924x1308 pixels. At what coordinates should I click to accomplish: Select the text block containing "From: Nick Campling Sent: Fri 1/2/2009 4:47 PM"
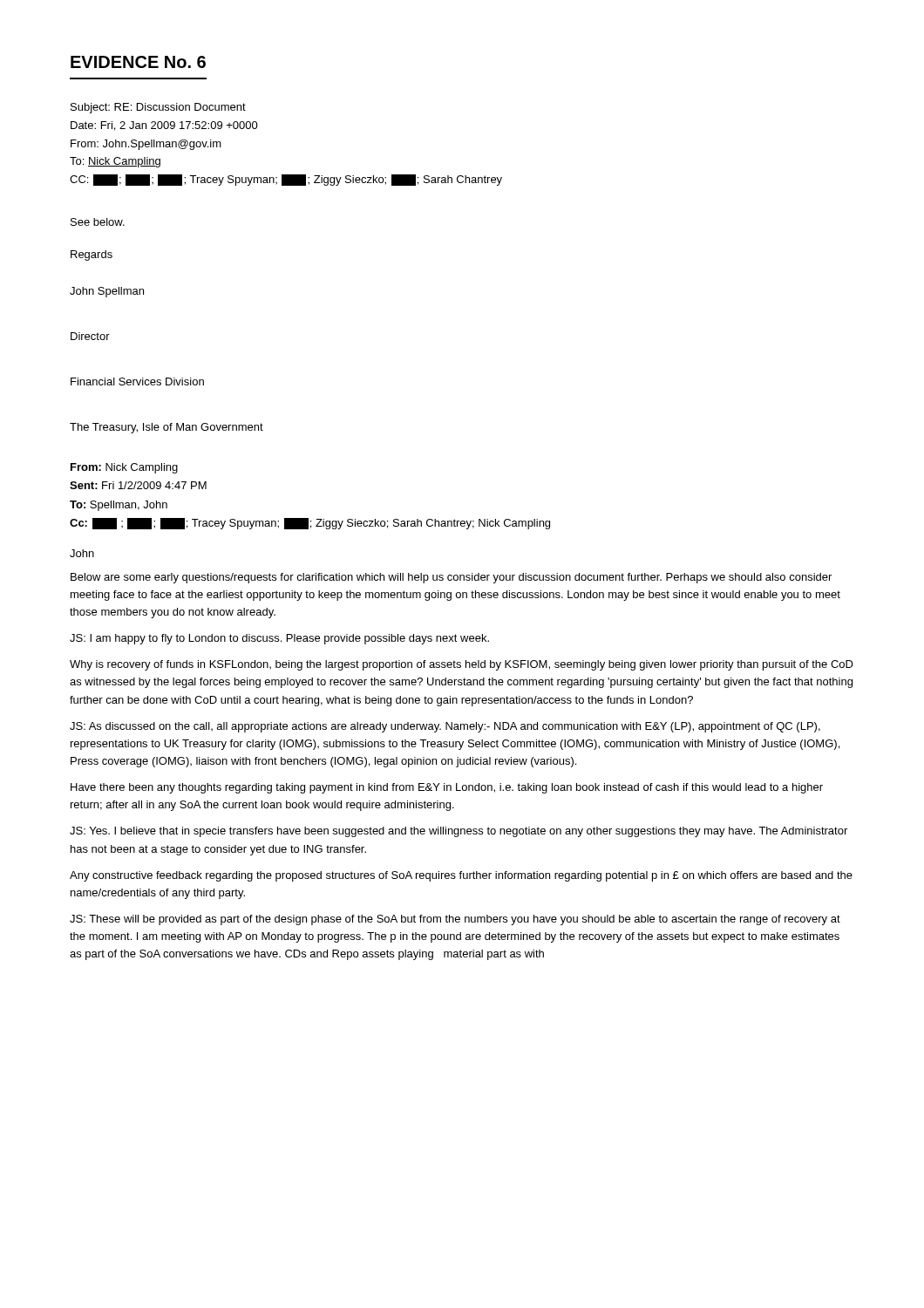click(124, 468)
